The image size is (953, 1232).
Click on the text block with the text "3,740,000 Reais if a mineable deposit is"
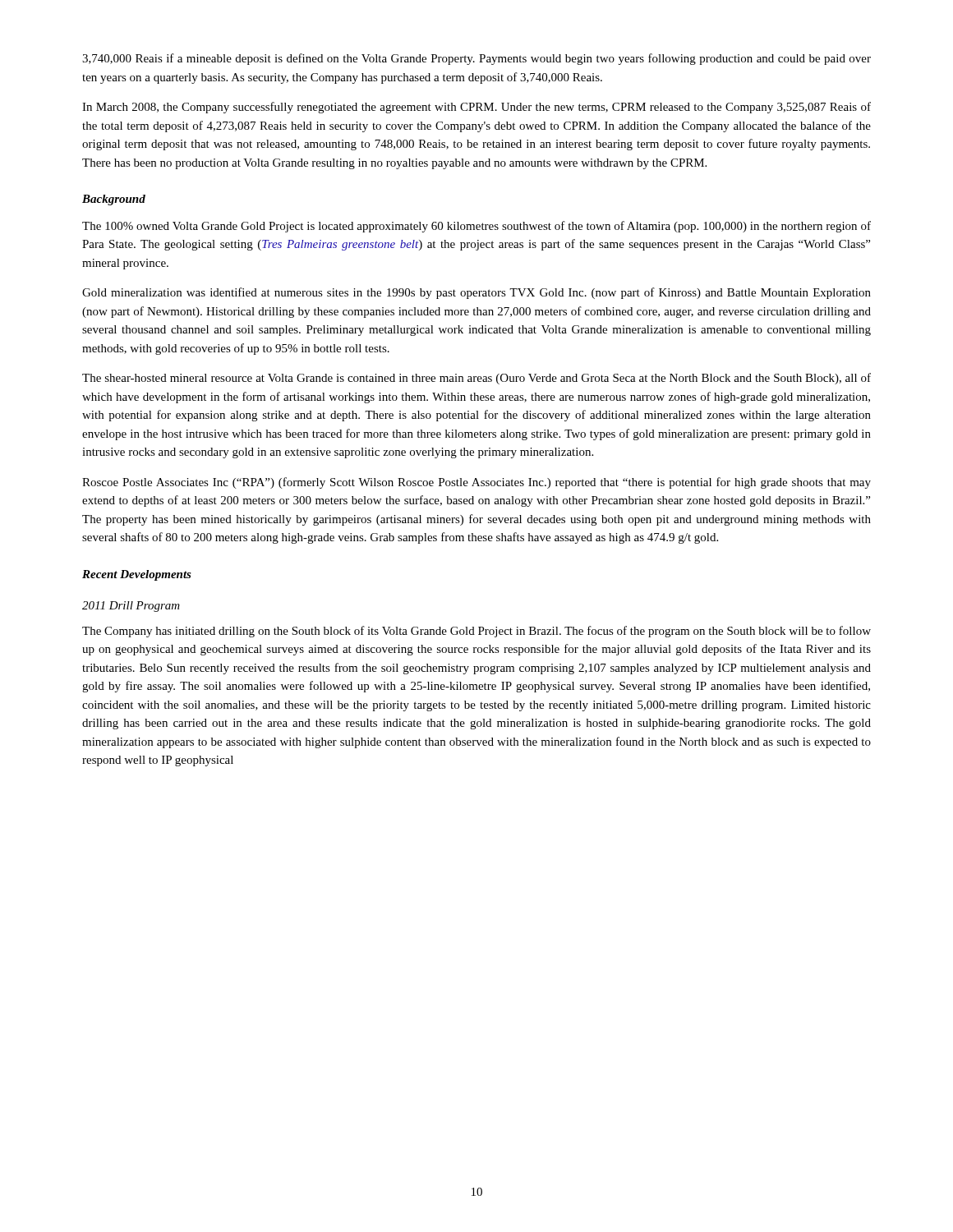(x=476, y=68)
